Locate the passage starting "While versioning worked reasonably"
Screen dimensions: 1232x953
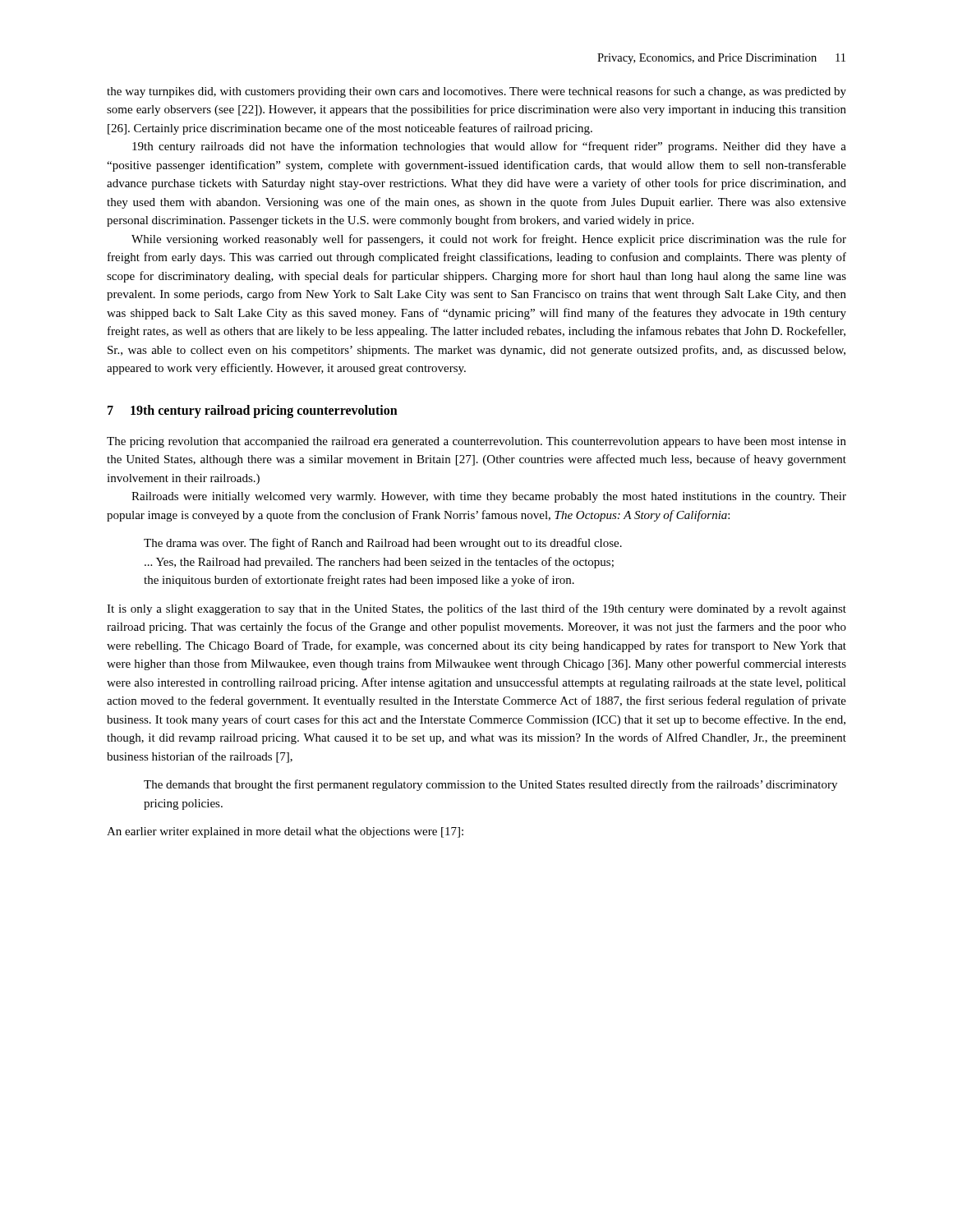pyautogui.click(x=476, y=304)
